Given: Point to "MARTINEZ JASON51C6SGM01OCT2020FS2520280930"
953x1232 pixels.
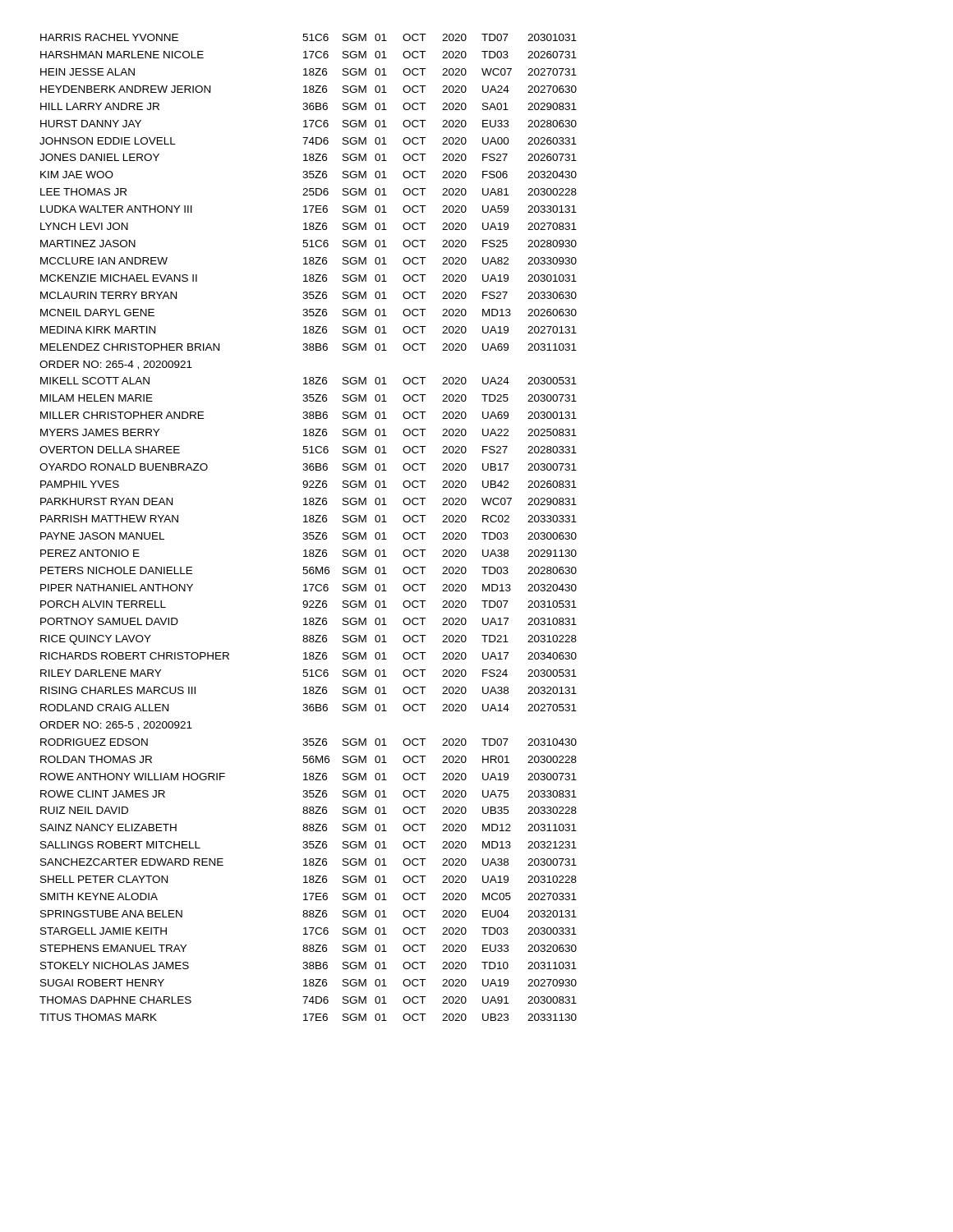Looking at the screenshot, I should tap(316, 244).
